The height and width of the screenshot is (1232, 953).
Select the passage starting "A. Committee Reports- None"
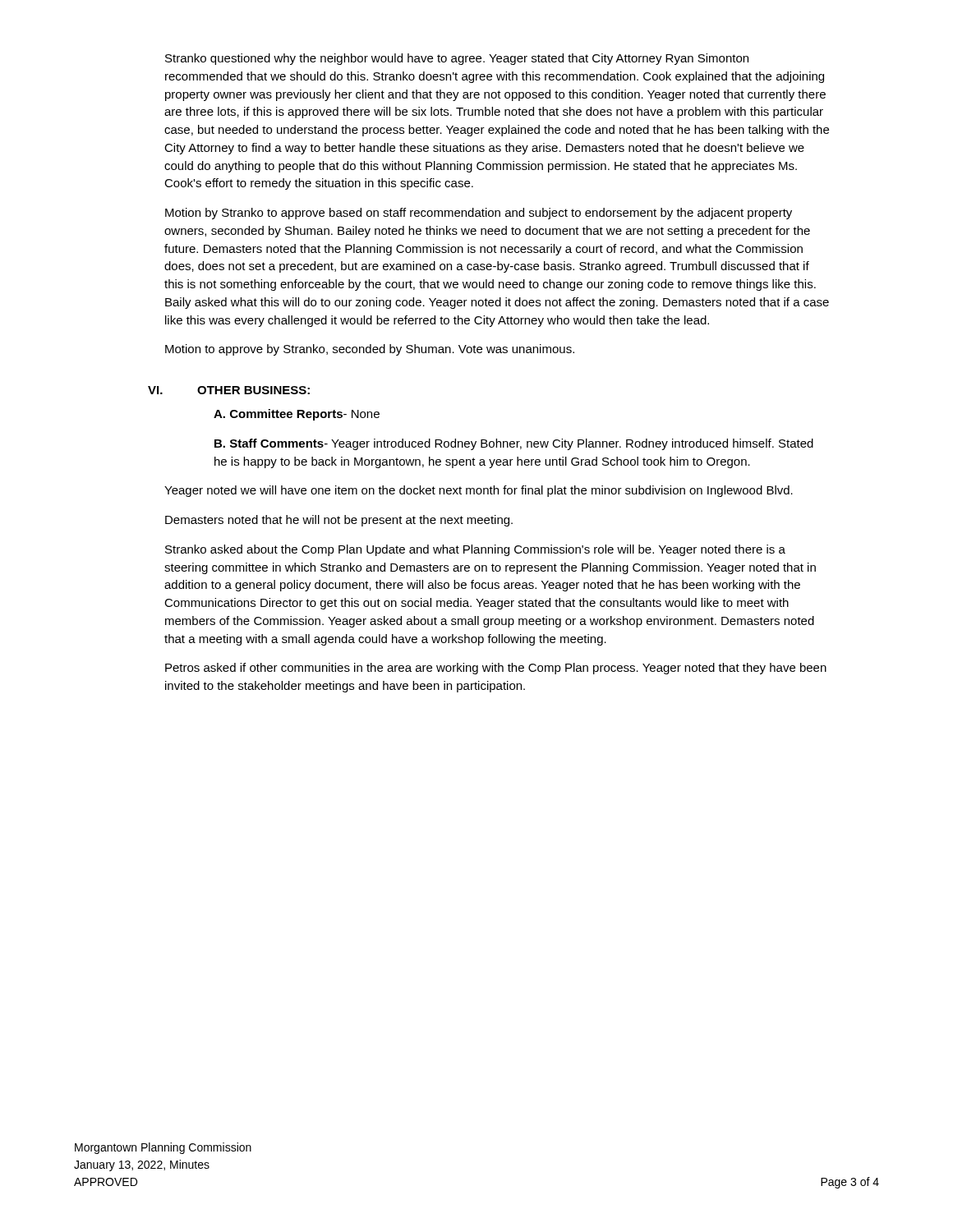pos(297,415)
